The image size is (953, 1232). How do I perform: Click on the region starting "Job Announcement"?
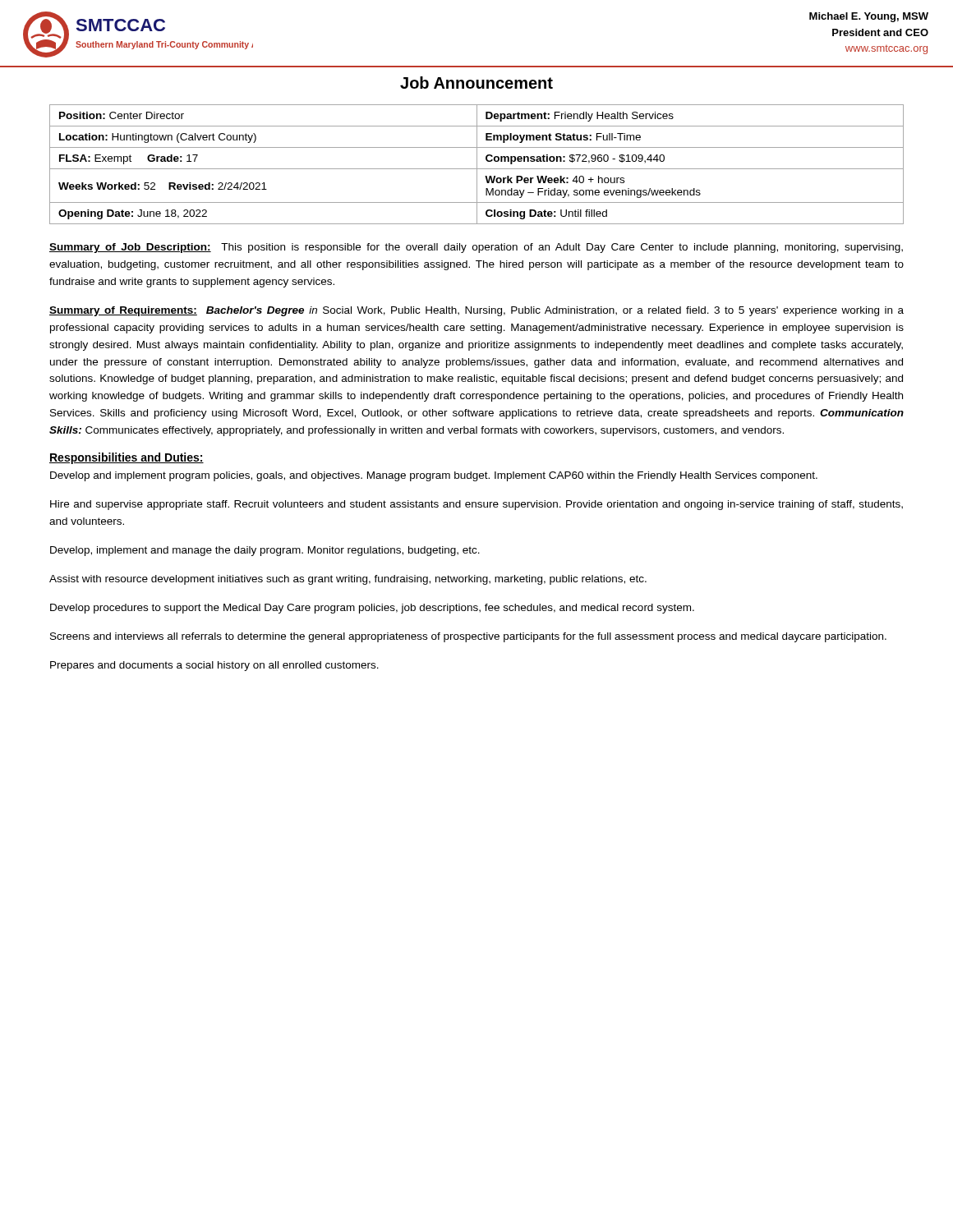click(476, 83)
